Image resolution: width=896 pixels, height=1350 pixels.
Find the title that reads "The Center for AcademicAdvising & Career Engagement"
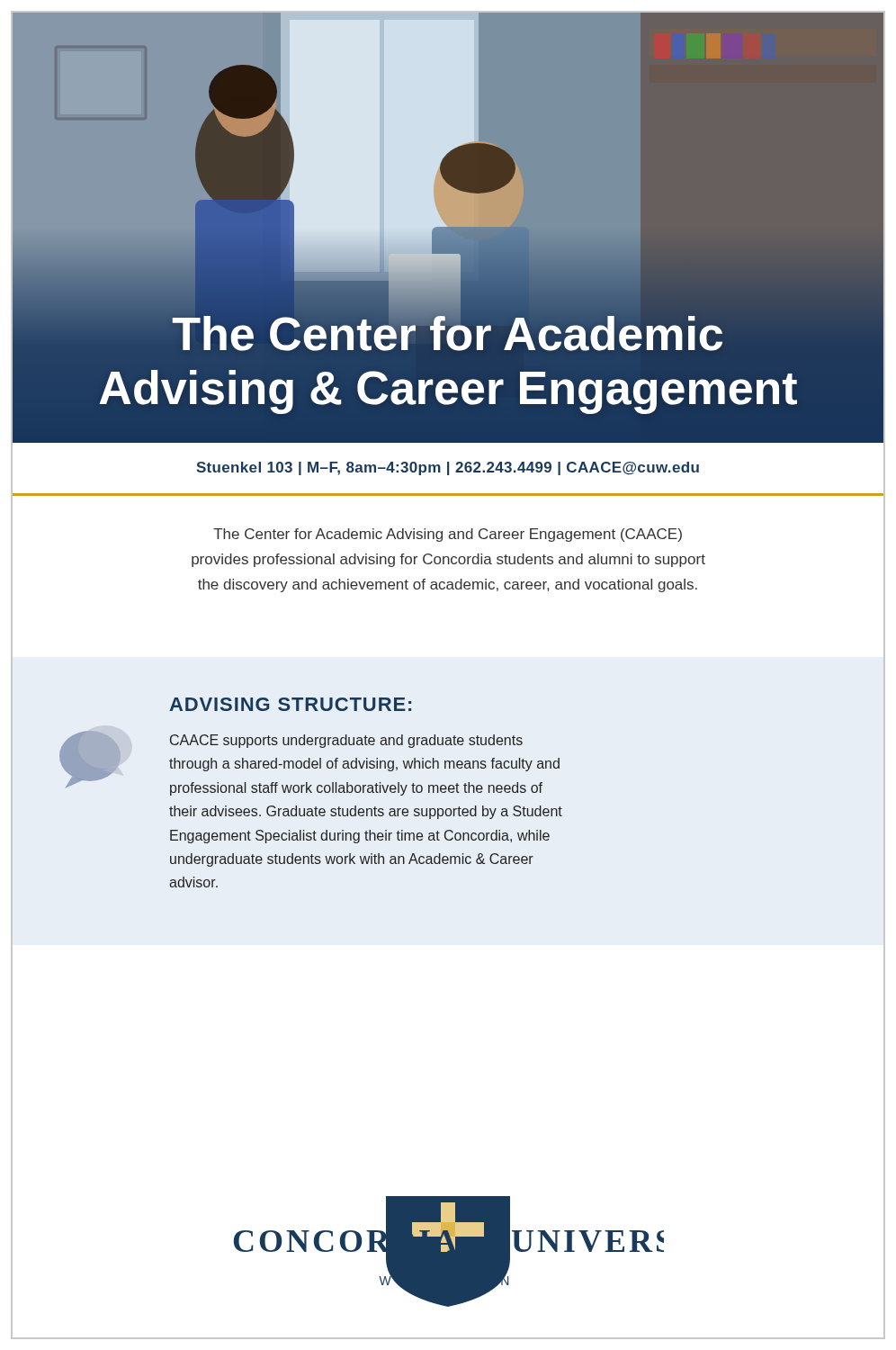tap(448, 361)
